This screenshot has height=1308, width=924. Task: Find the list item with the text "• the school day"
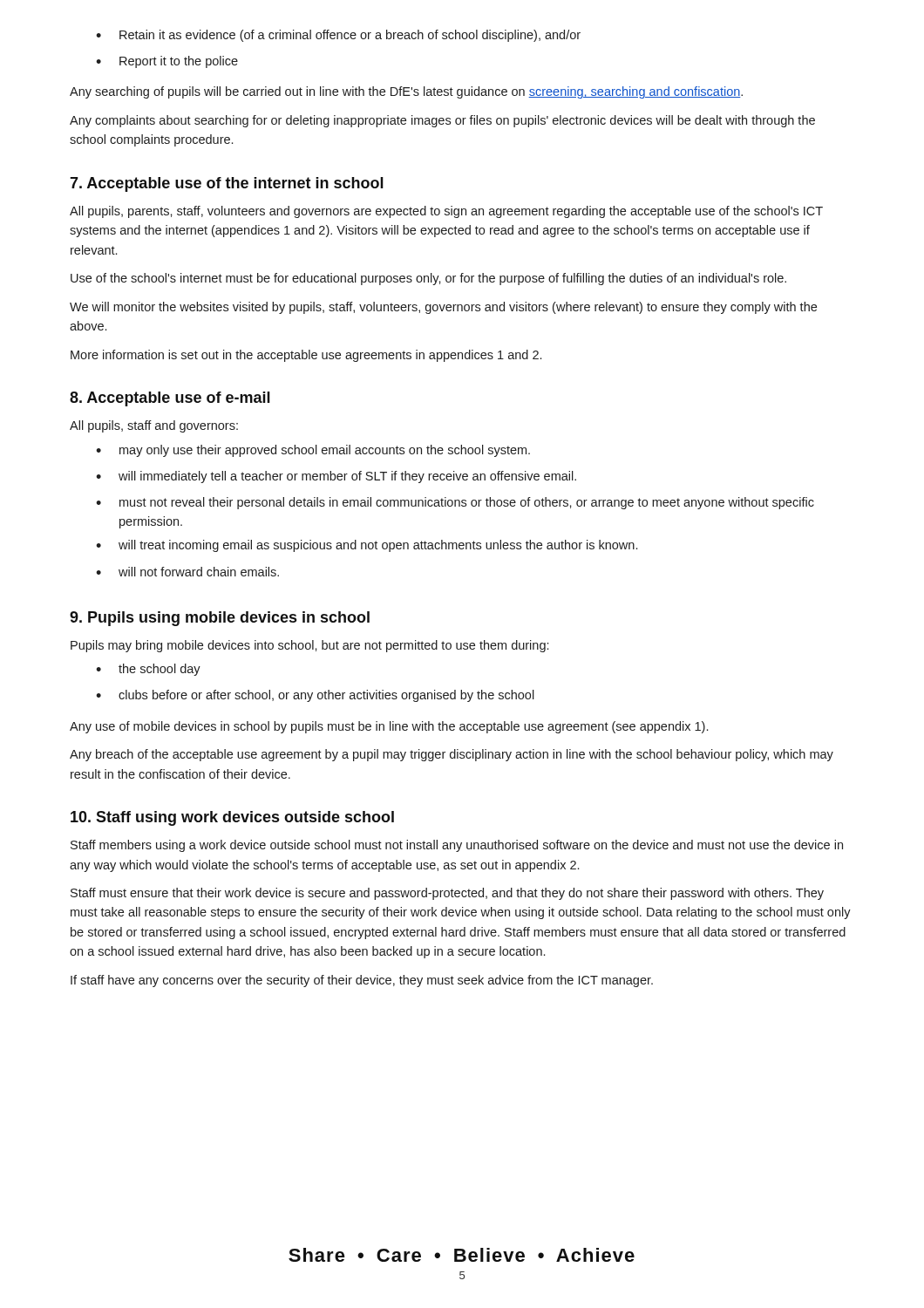click(148, 670)
